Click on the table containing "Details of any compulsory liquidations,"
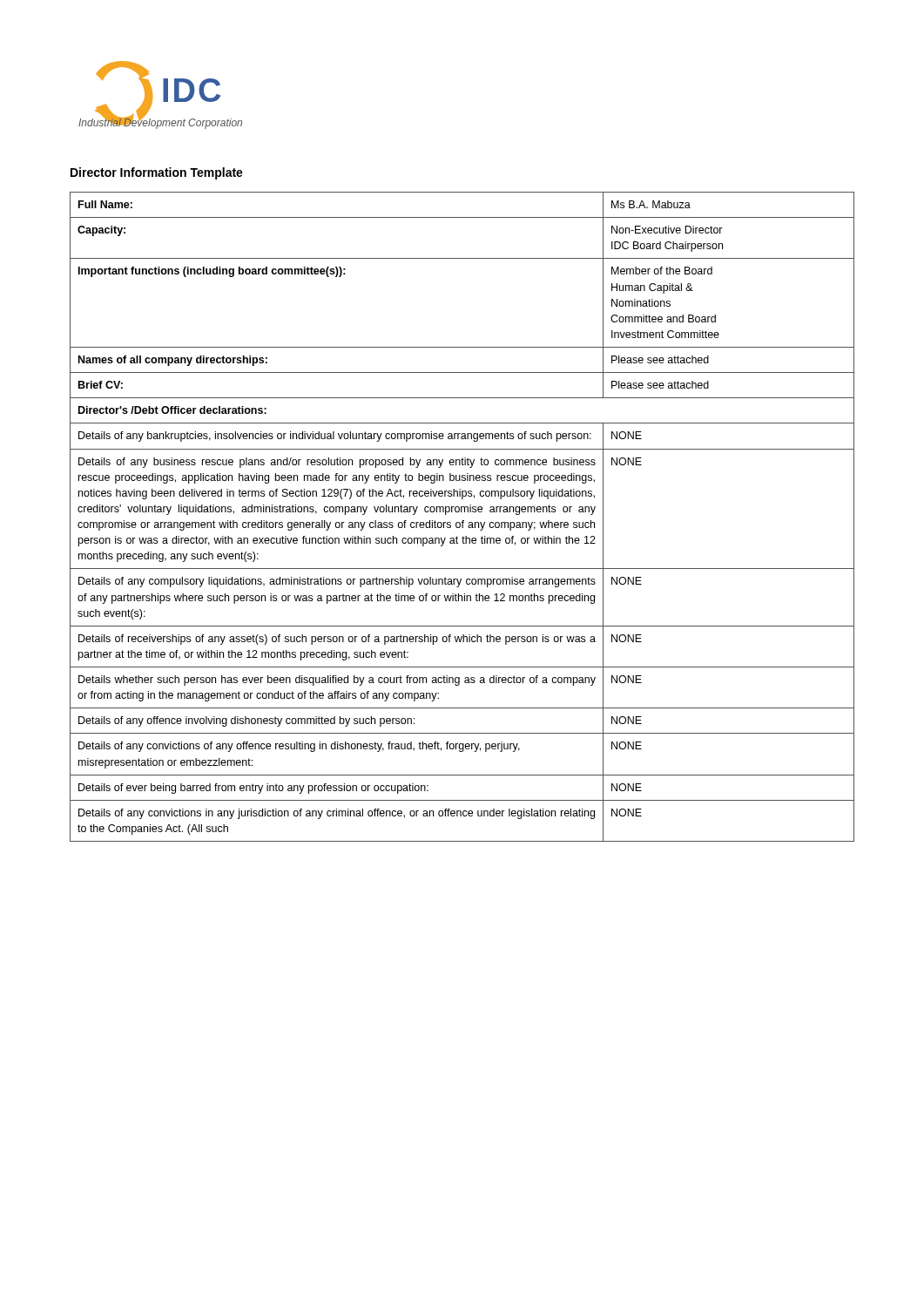The width and height of the screenshot is (924, 1307). (462, 517)
